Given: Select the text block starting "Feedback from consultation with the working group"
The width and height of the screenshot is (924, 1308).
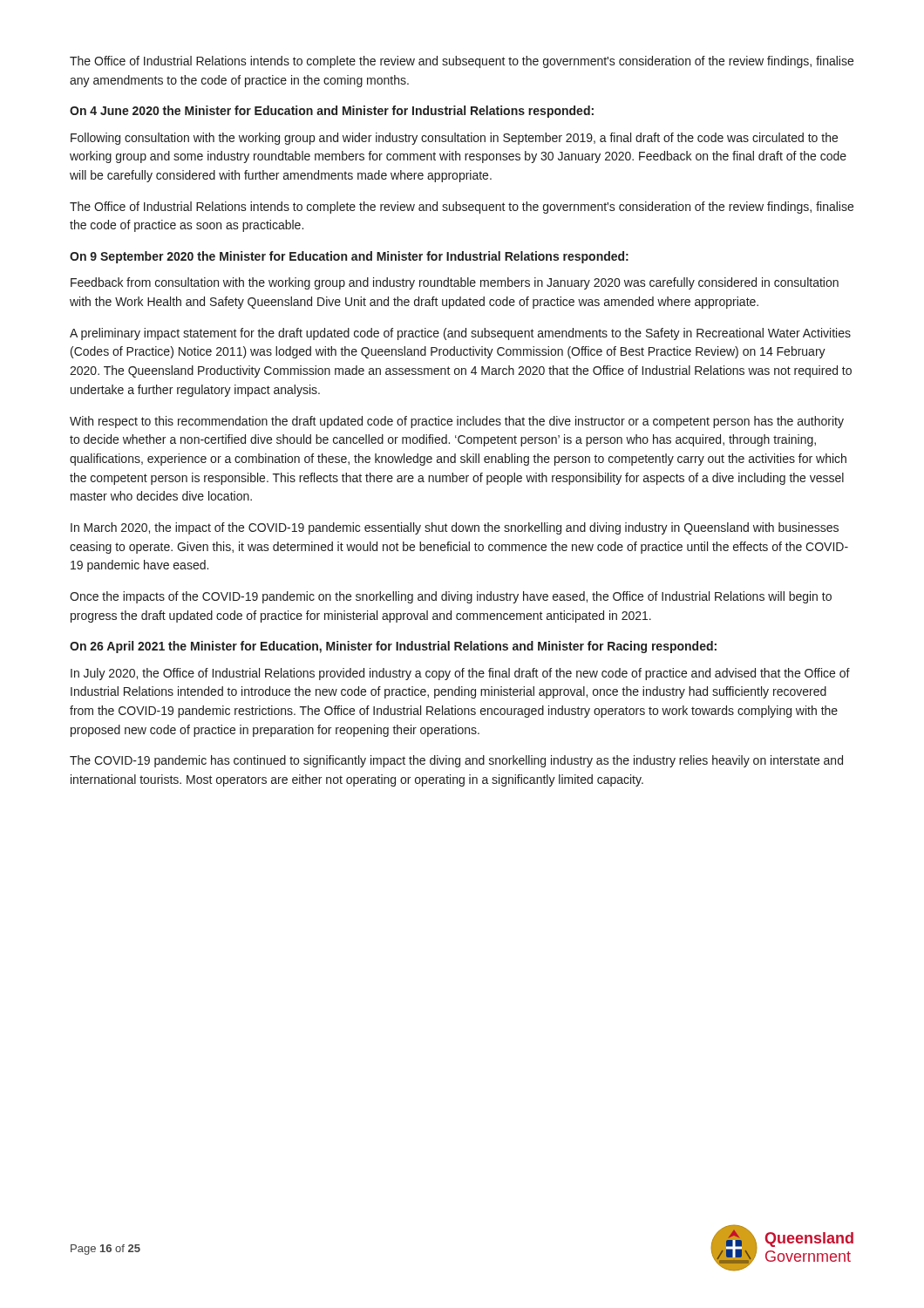Looking at the screenshot, I should pyautogui.click(x=454, y=292).
